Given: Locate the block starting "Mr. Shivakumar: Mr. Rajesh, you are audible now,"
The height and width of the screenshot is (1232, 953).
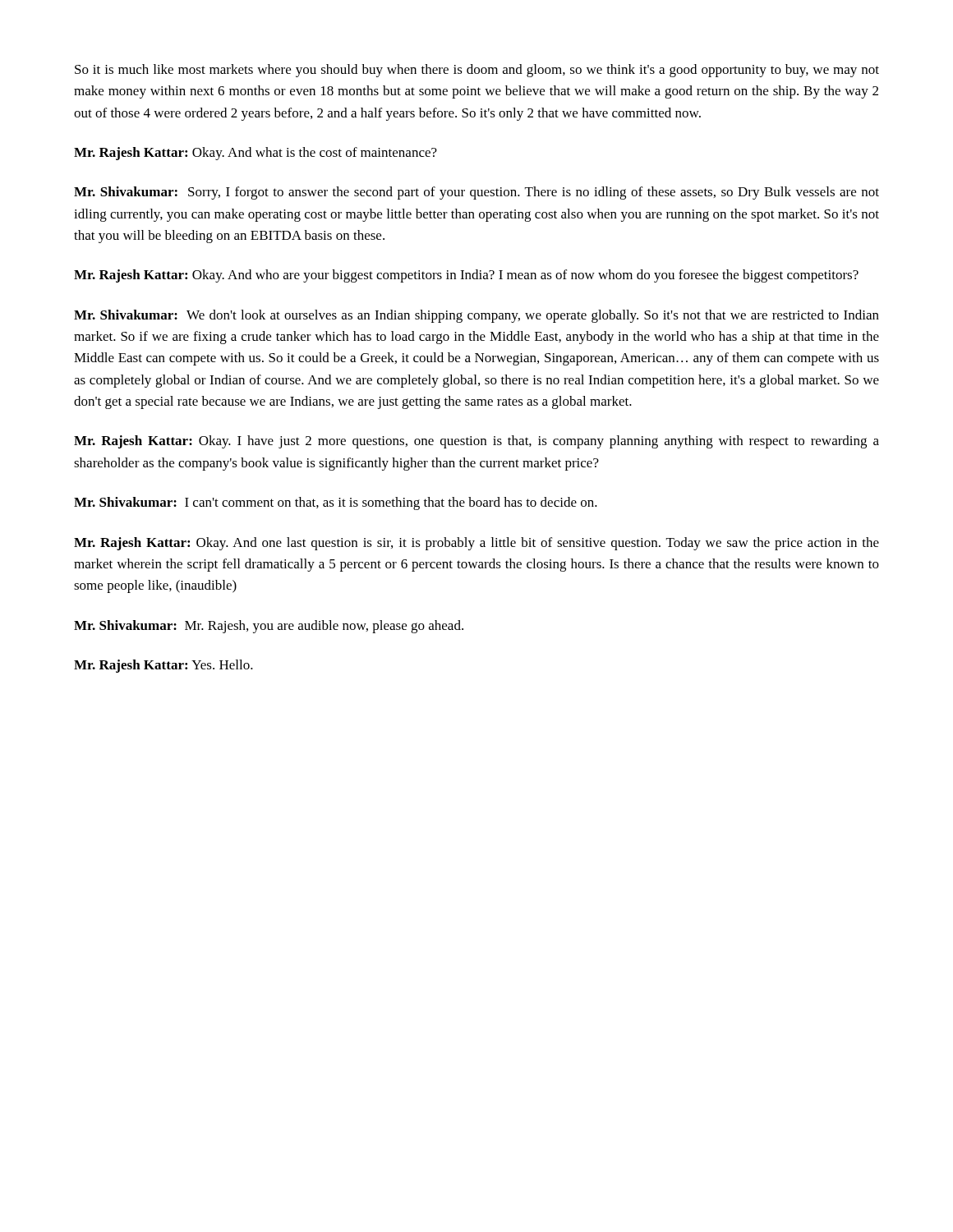Looking at the screenshot, I should [269, 625].
